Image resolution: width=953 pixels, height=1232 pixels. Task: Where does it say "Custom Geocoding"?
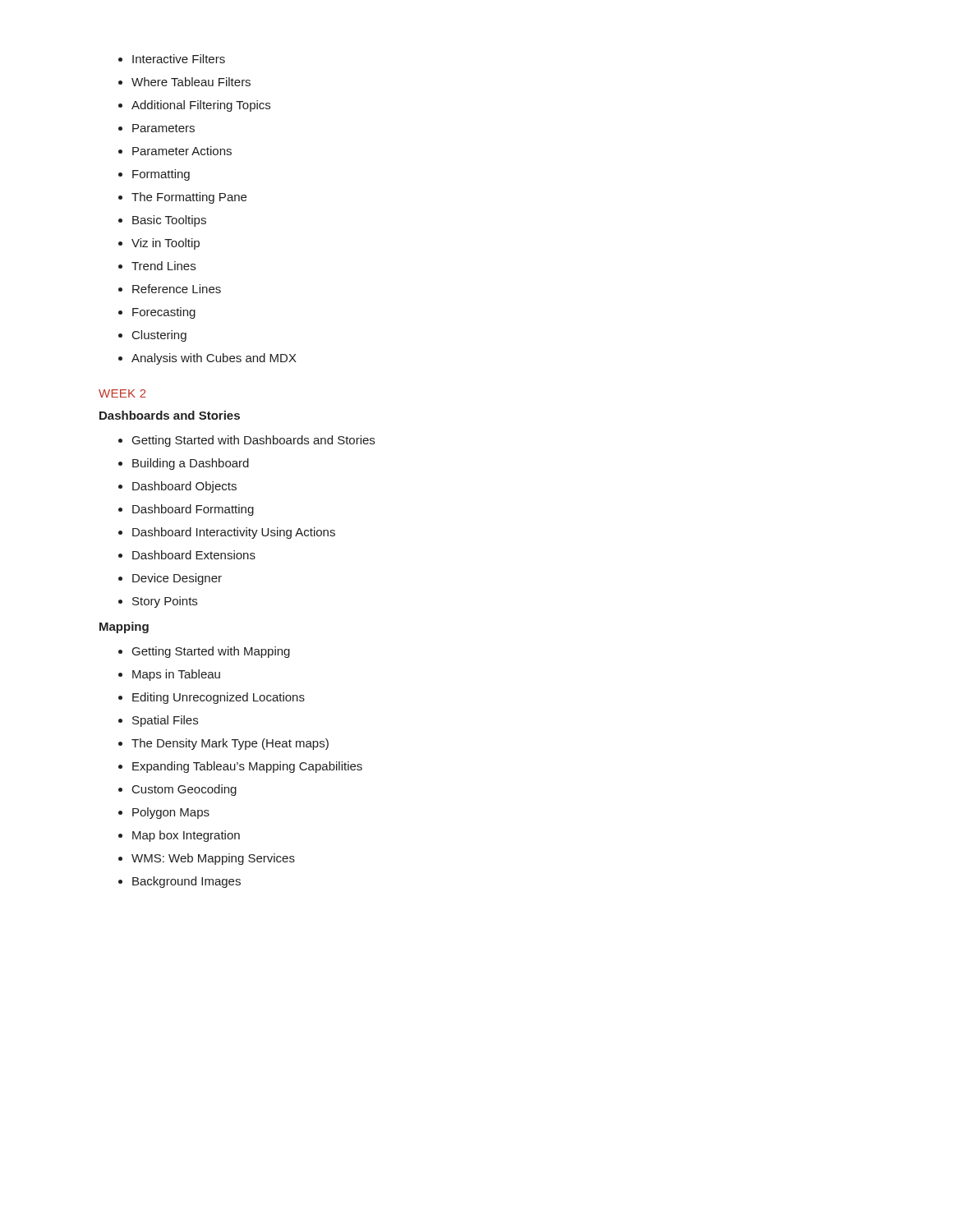point(184,789)
